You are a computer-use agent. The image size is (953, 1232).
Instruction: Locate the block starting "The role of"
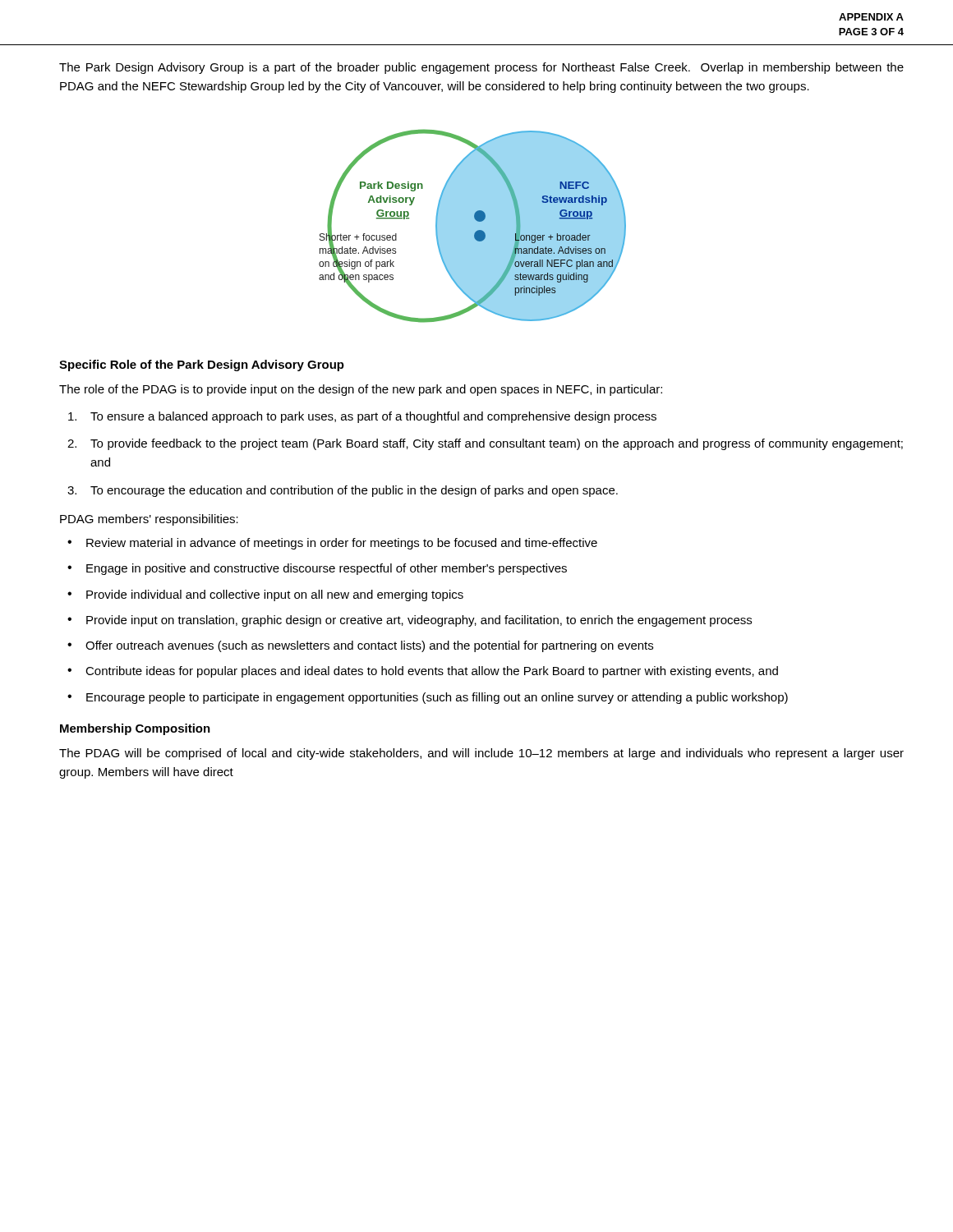[361, 389]
